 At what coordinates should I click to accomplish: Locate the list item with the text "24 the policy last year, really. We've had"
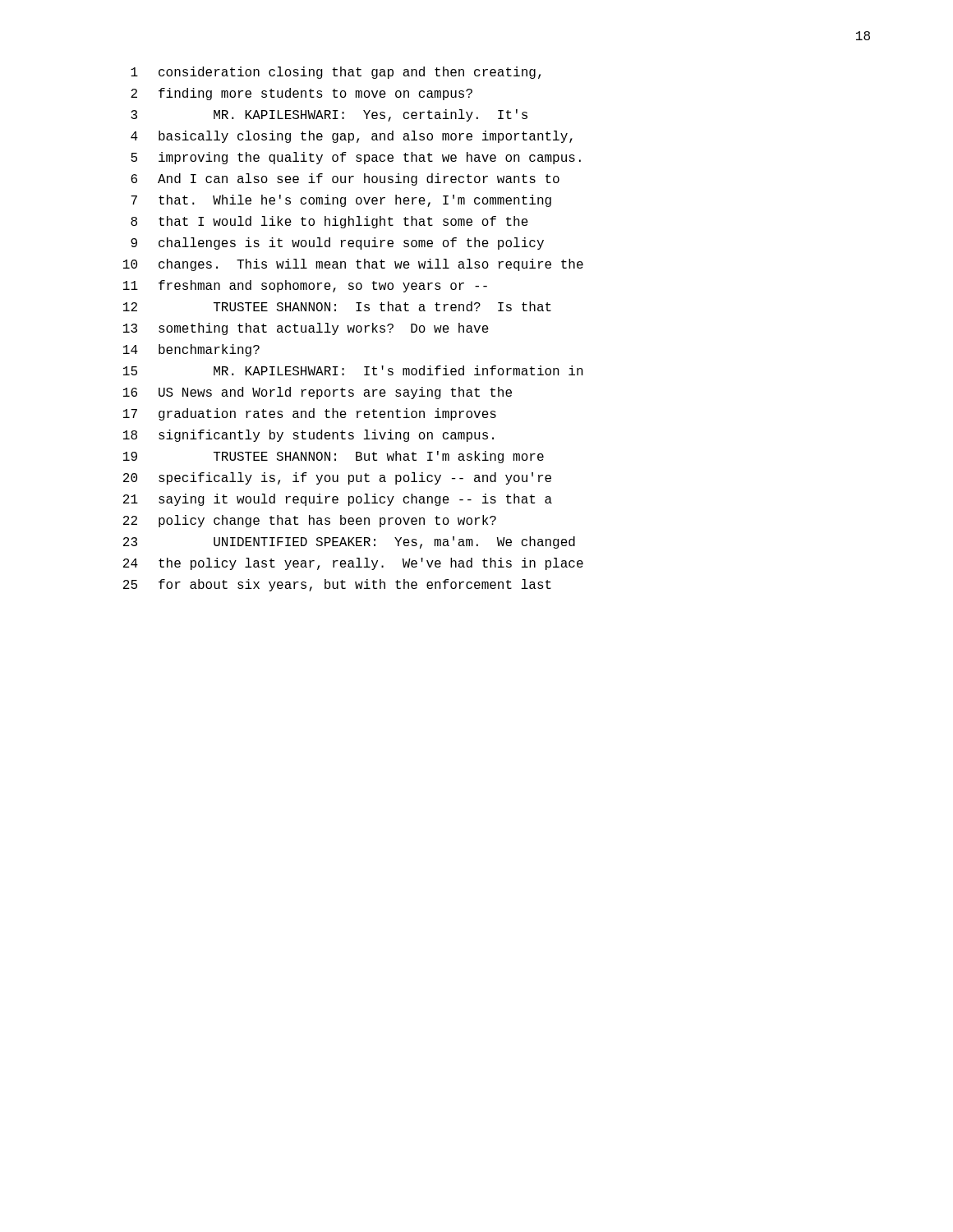point(485,564)
